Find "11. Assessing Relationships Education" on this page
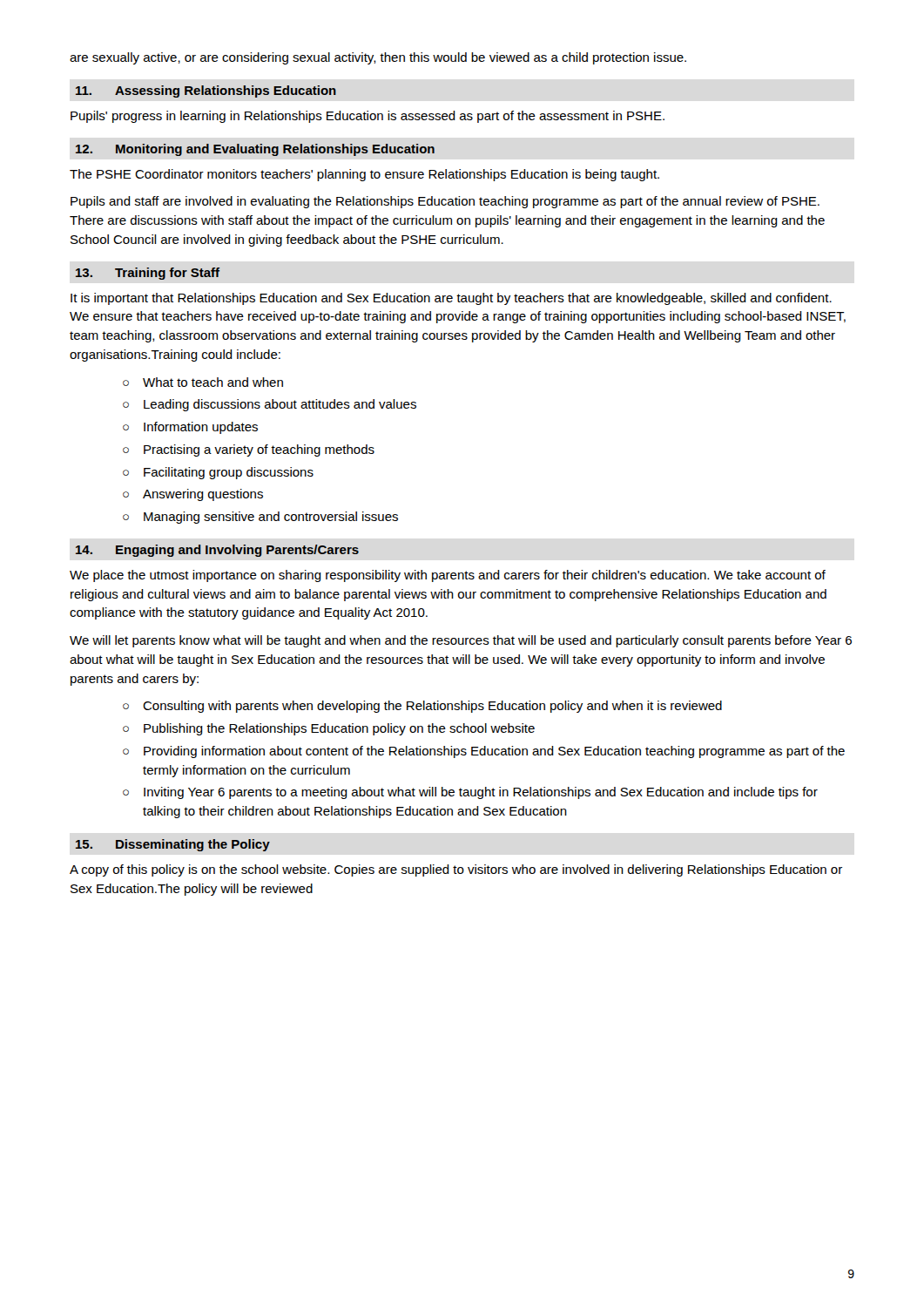This screenshot has height=1307, width=924. 206,90
